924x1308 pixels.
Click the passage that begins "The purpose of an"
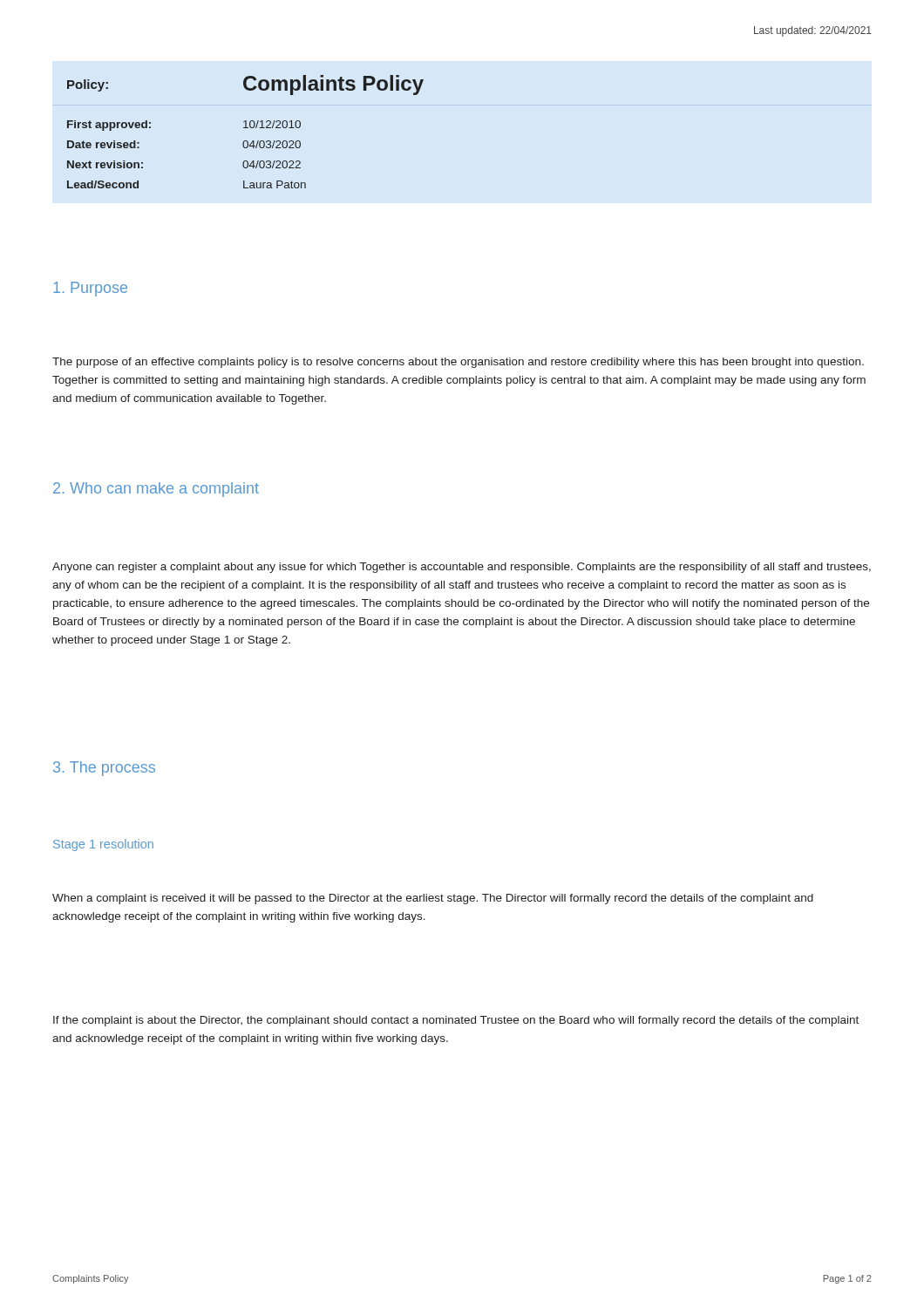[462, 380]
